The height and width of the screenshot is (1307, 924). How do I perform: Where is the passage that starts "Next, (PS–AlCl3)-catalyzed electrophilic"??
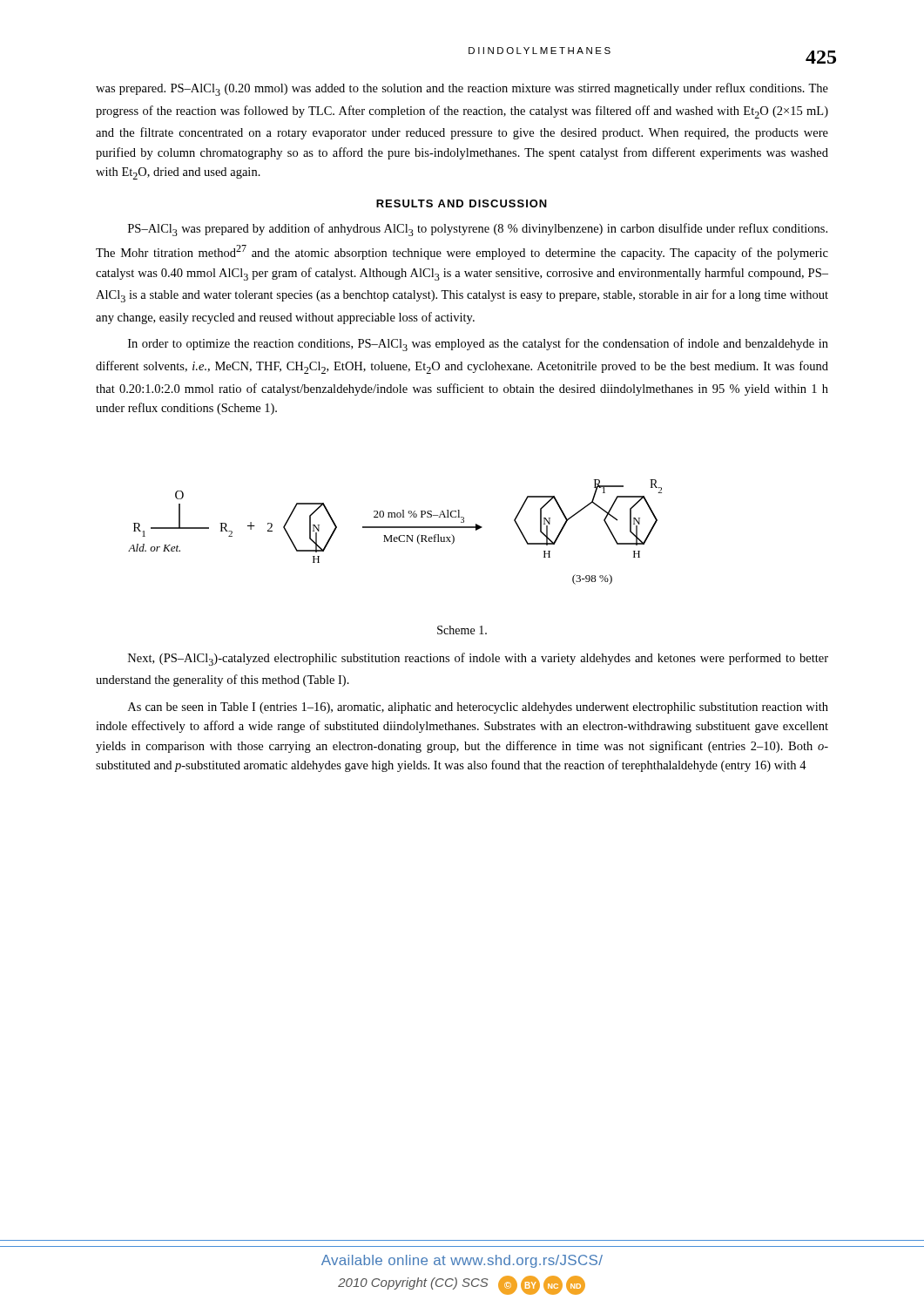(x=462, y=669)
